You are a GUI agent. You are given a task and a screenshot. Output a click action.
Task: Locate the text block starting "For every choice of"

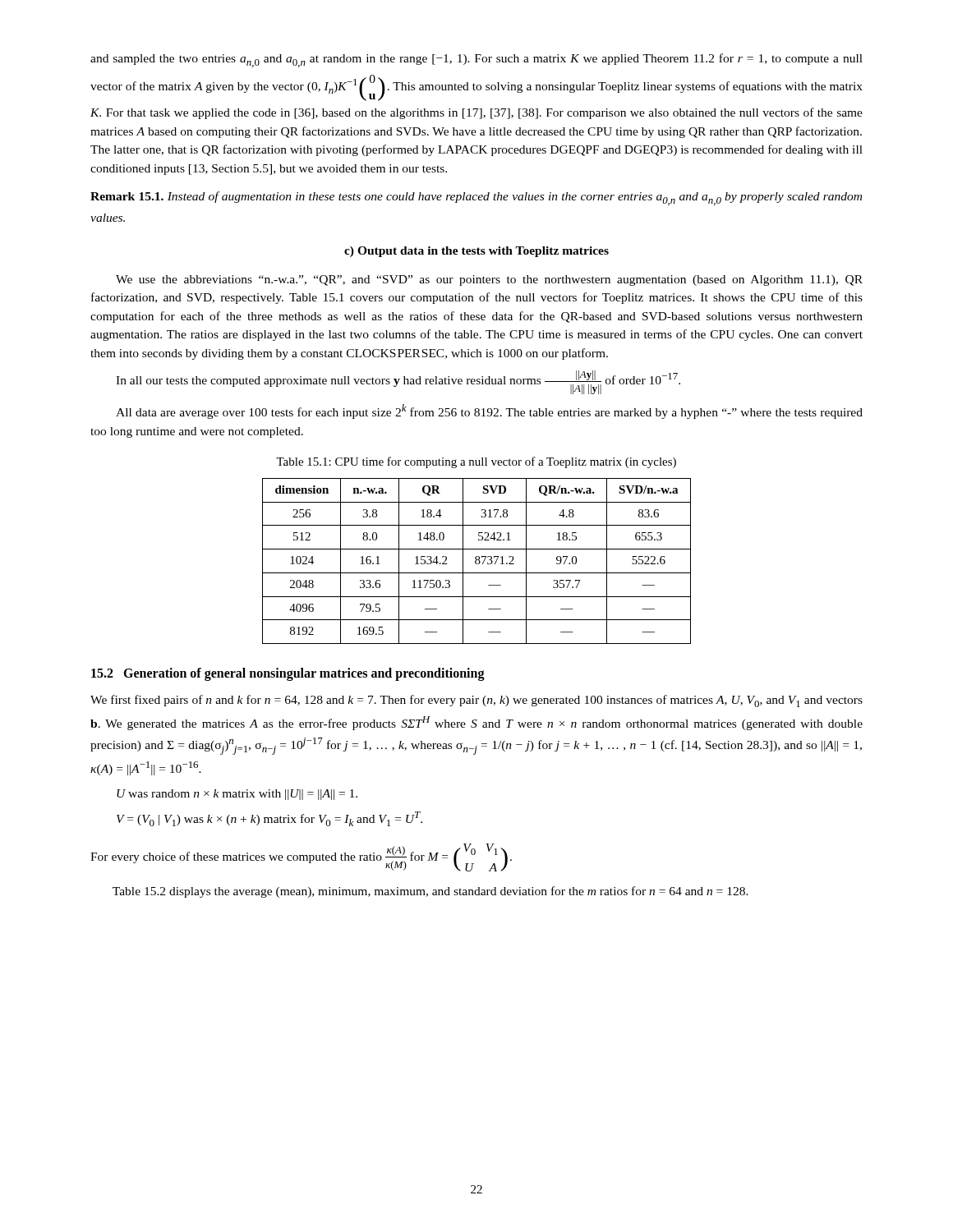pos(476,870)
